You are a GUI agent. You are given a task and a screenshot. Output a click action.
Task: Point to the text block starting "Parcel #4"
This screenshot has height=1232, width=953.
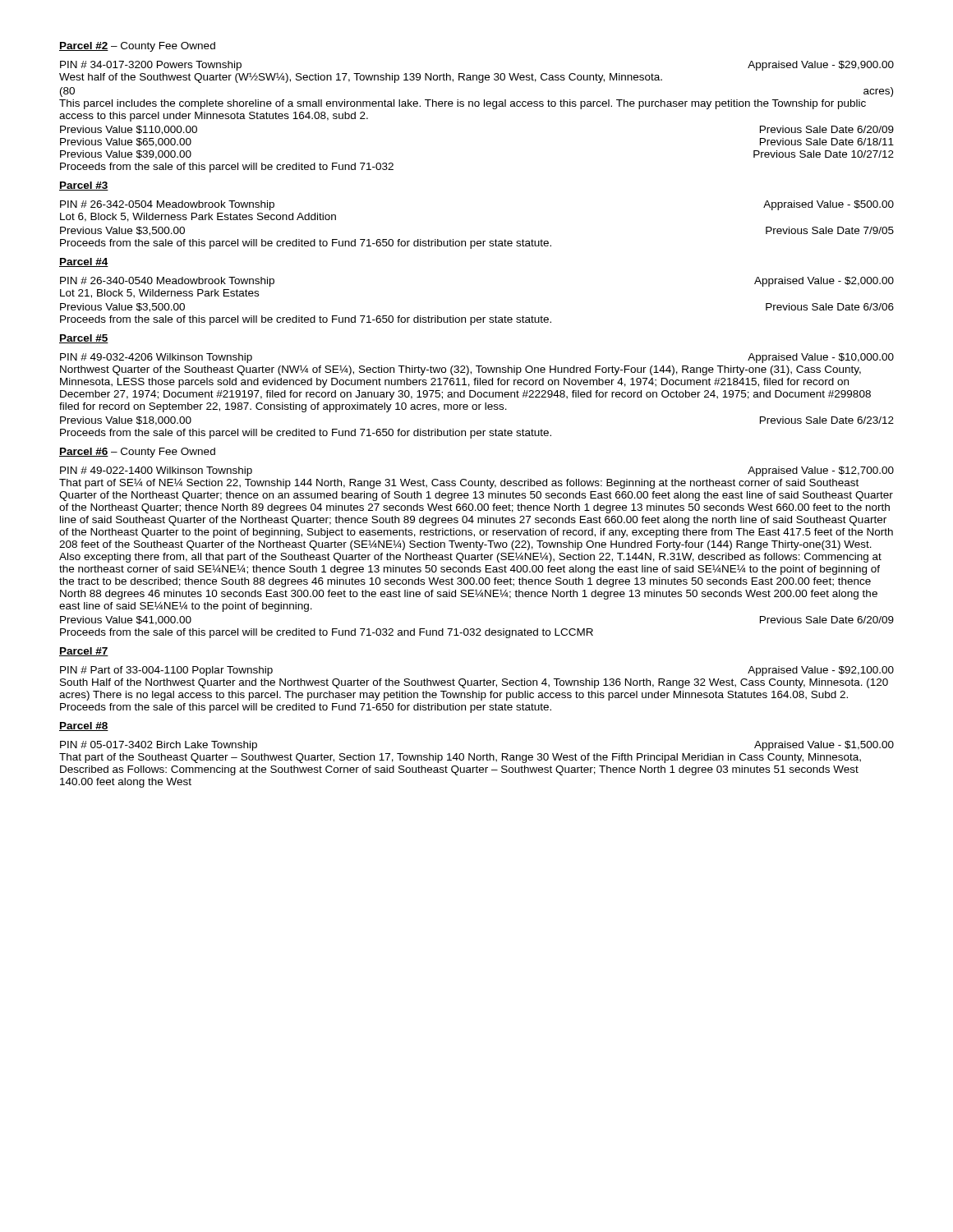click(x=84, y=262)
